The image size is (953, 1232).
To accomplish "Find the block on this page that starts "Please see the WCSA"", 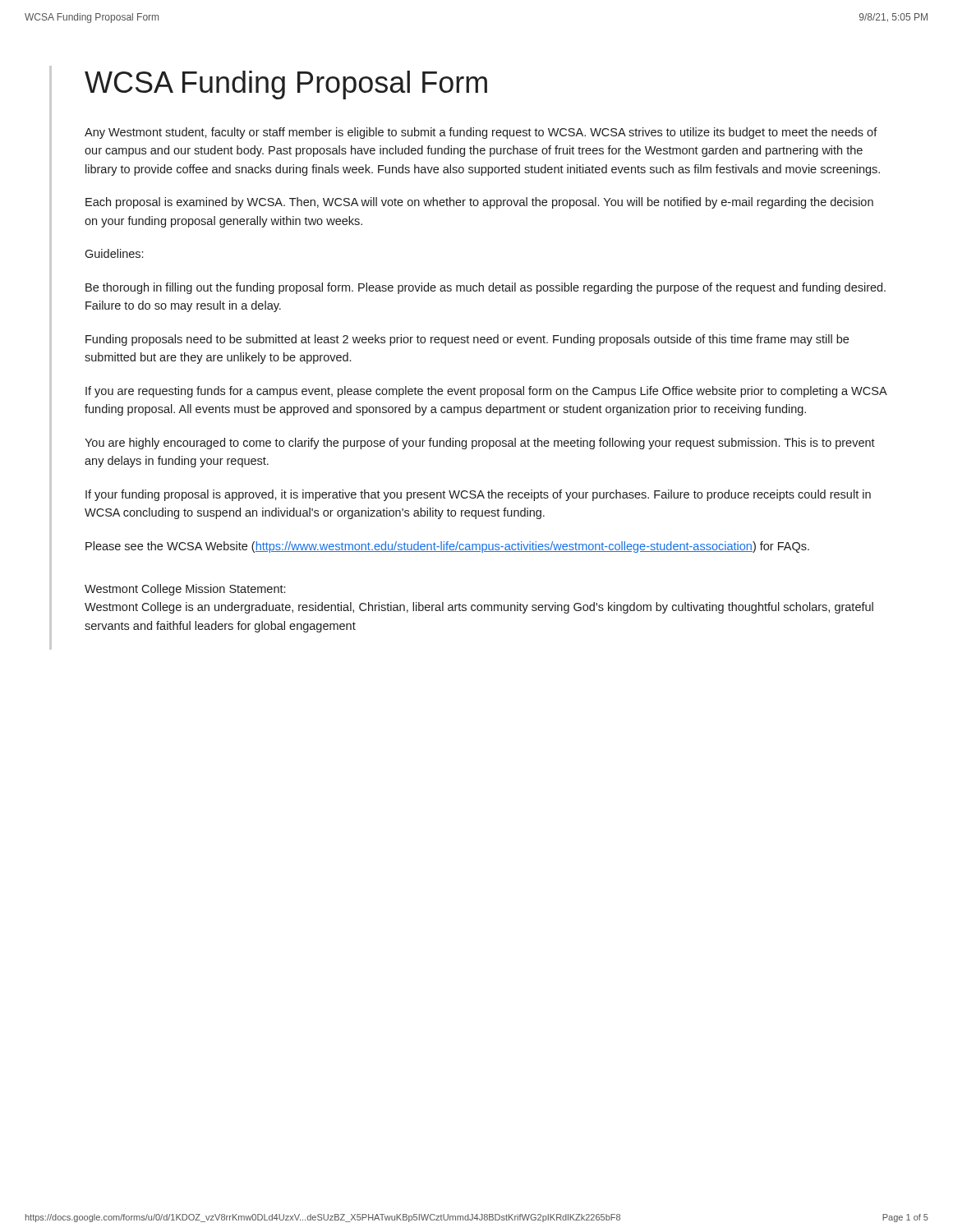I will pos(447,546).
